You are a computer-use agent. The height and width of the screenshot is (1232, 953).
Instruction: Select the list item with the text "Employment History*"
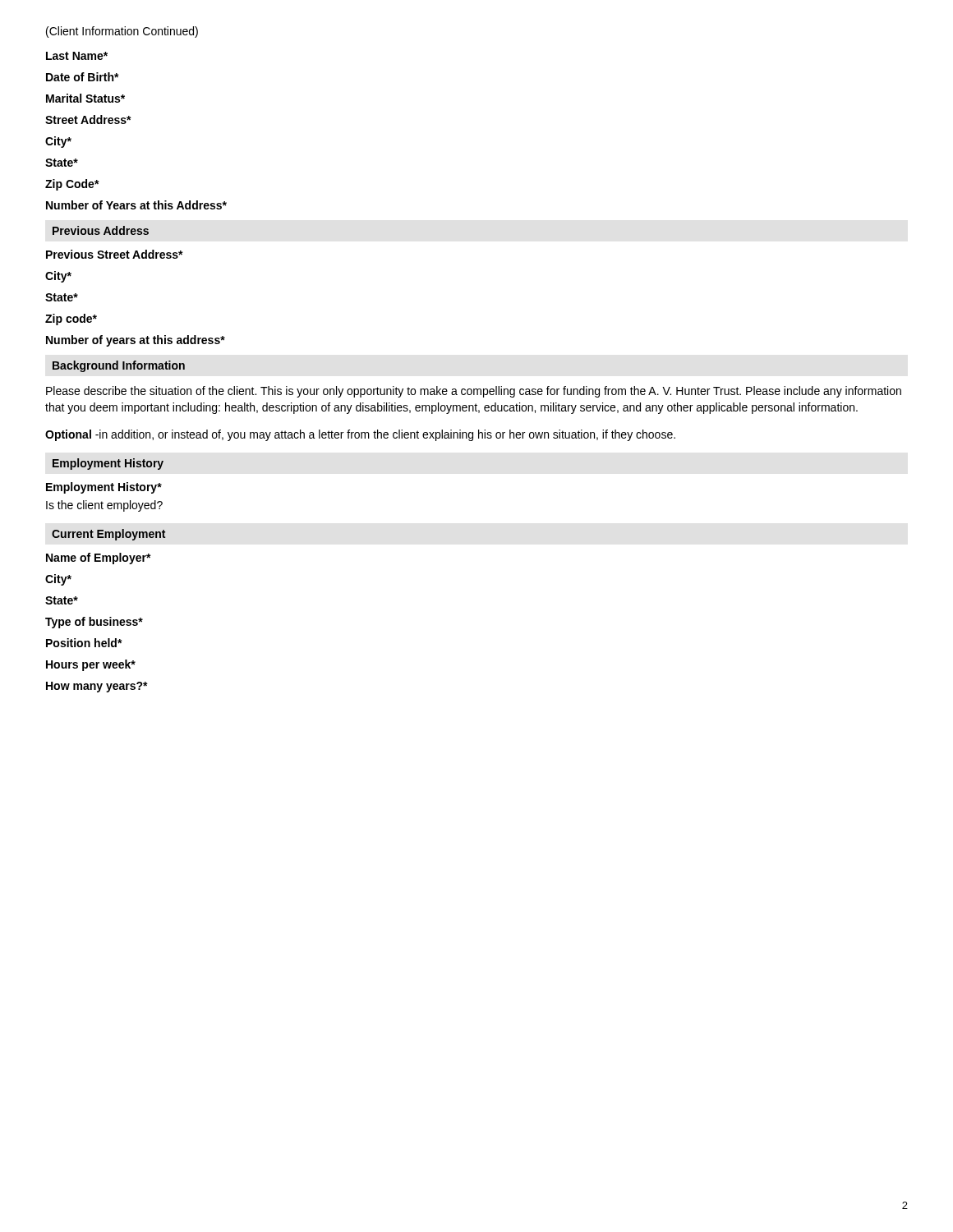[x=104, y=488]
